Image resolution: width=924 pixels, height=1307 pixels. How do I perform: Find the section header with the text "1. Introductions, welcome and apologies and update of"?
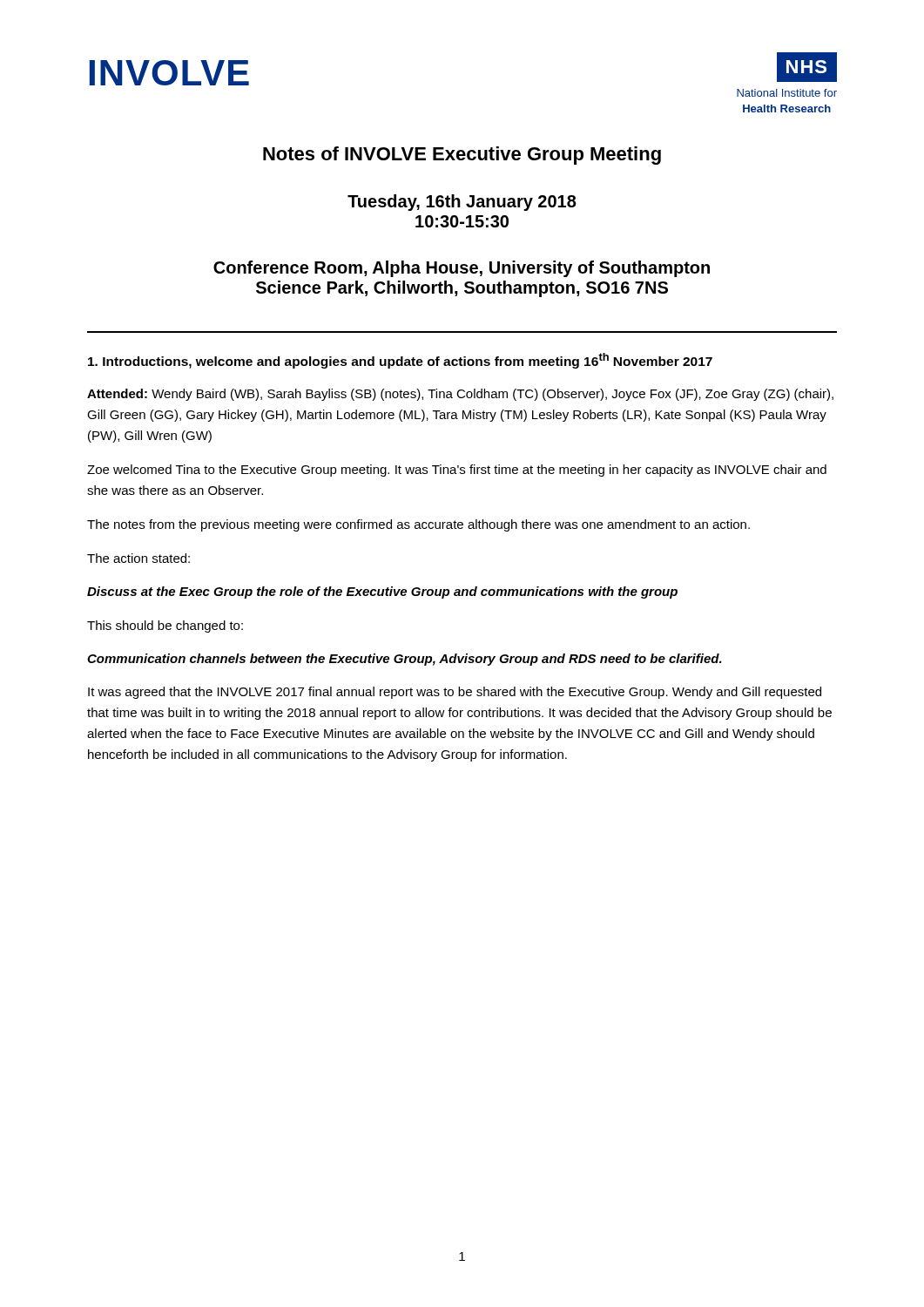point(462,360)
